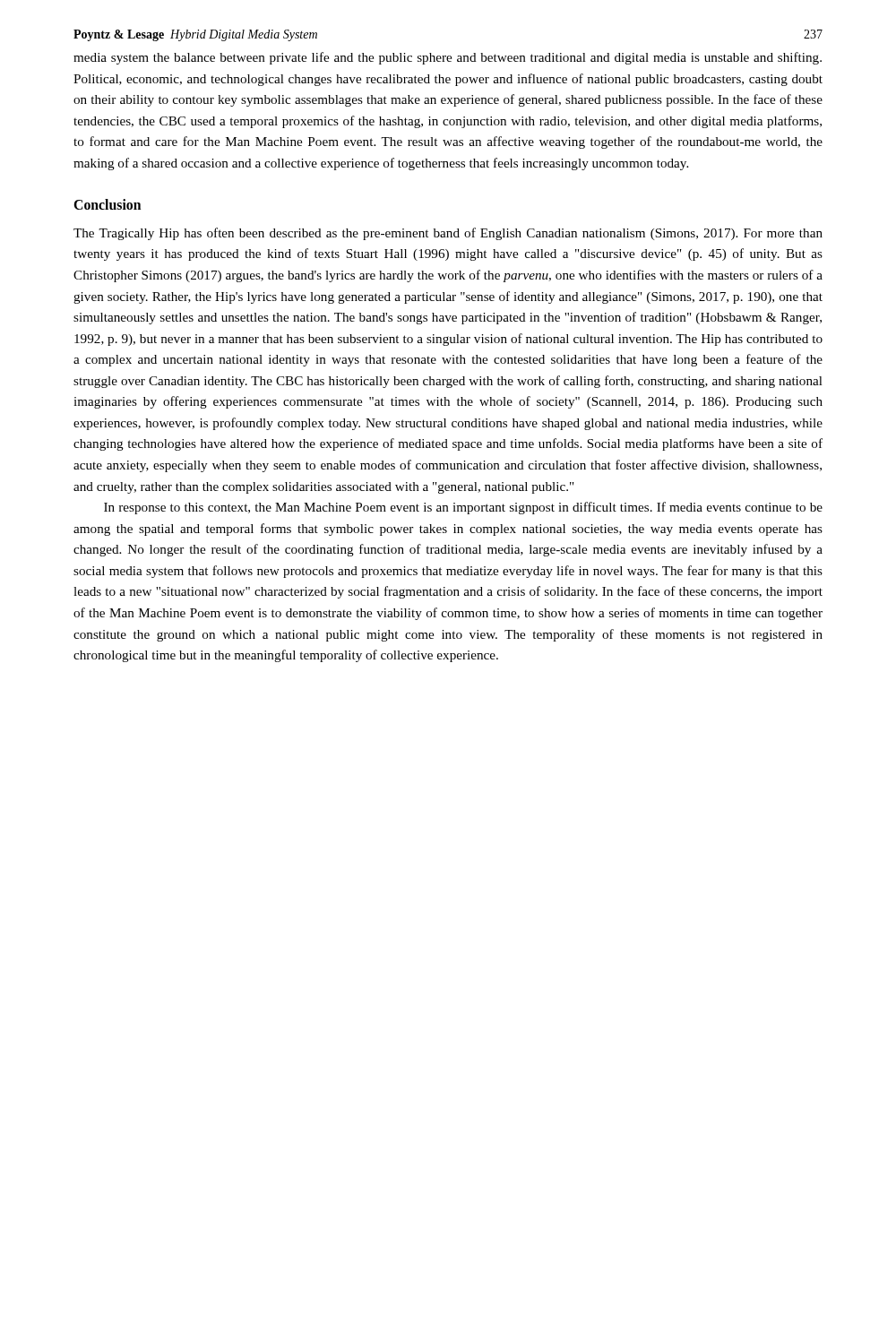Locate the section header
Image resolution: width=896 pixels, height=1344 pixels.
point(107,205)
